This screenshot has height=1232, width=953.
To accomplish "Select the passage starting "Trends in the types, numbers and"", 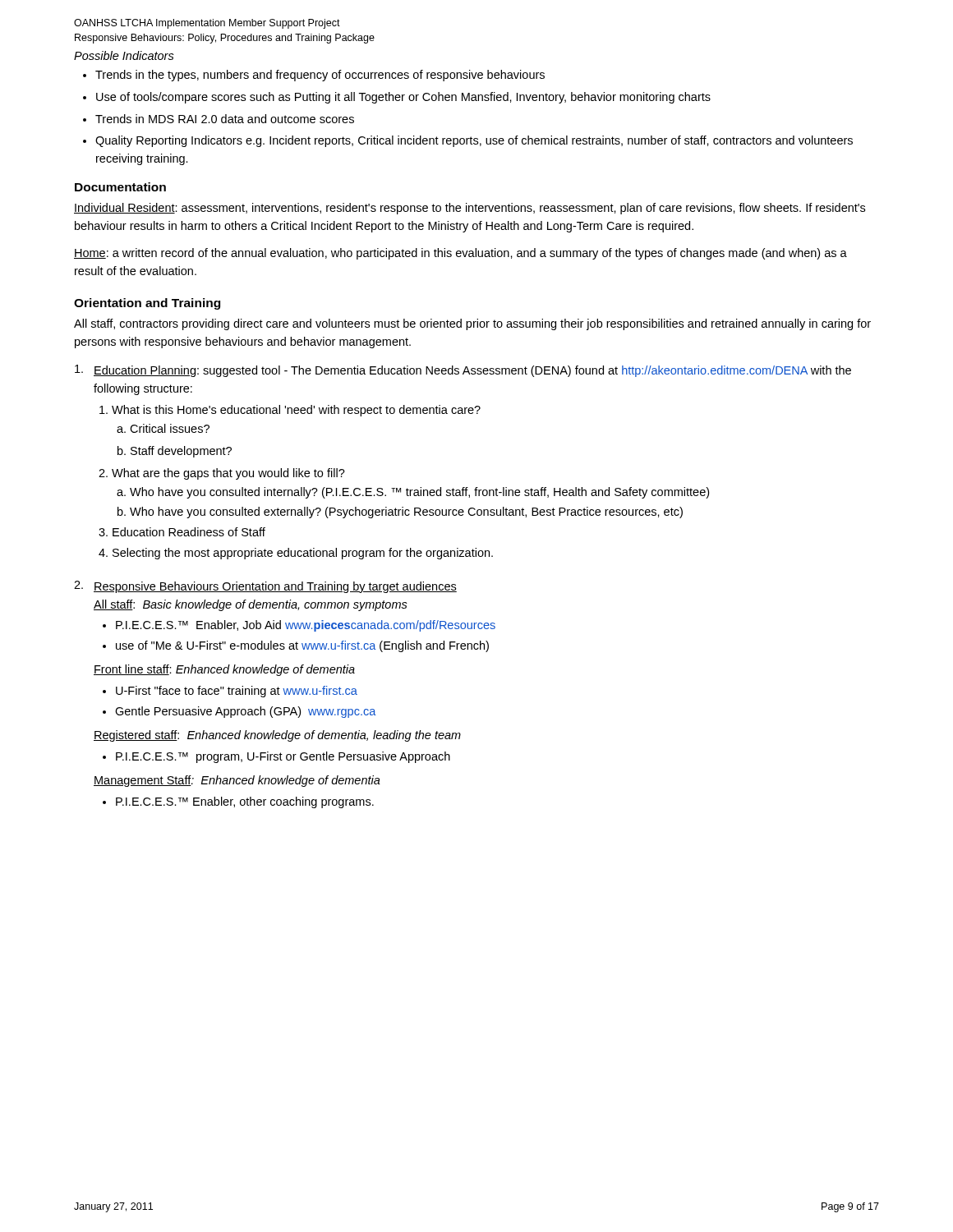I will pos(476,75).
